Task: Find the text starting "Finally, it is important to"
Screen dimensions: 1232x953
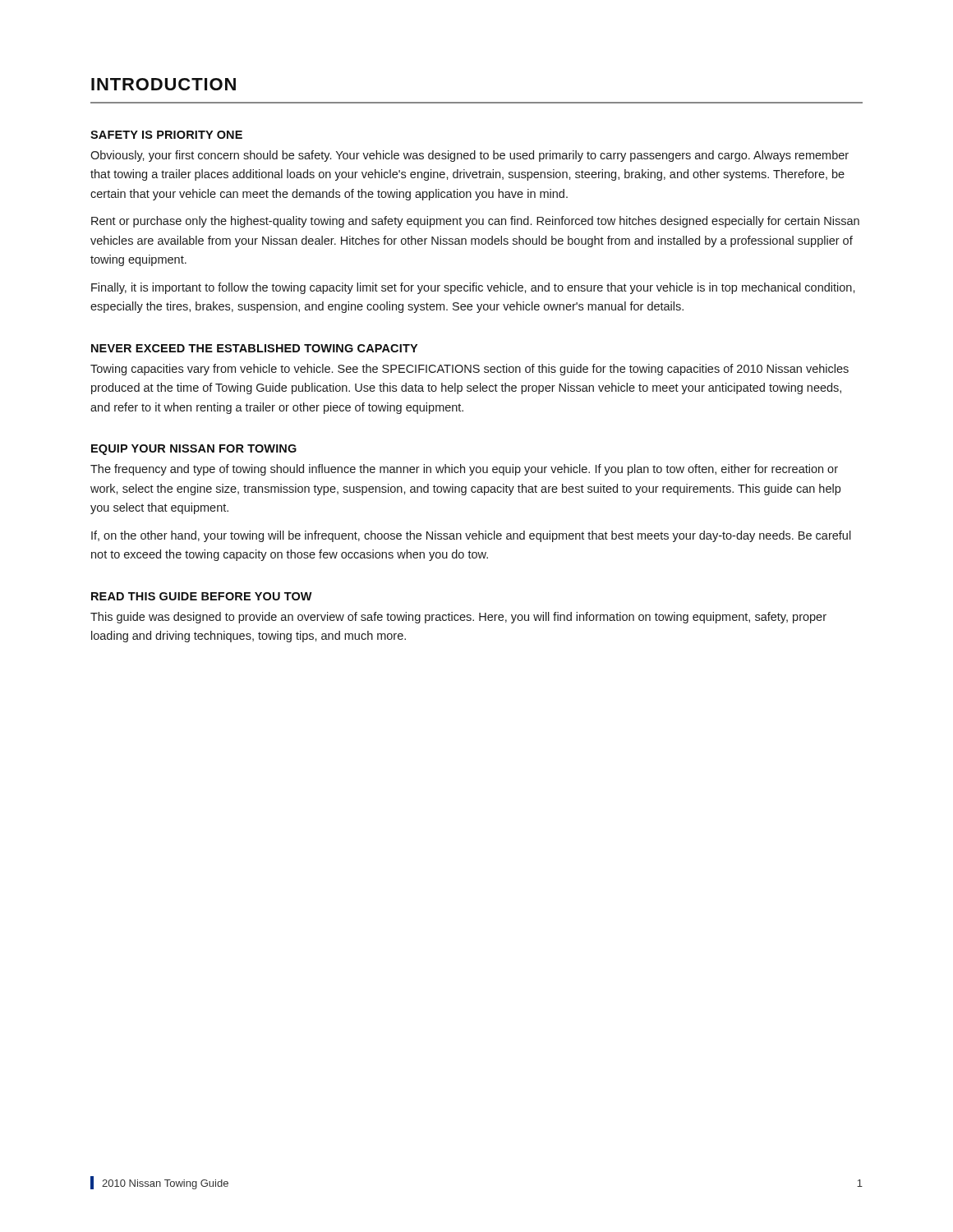Action: coord(473,297)
